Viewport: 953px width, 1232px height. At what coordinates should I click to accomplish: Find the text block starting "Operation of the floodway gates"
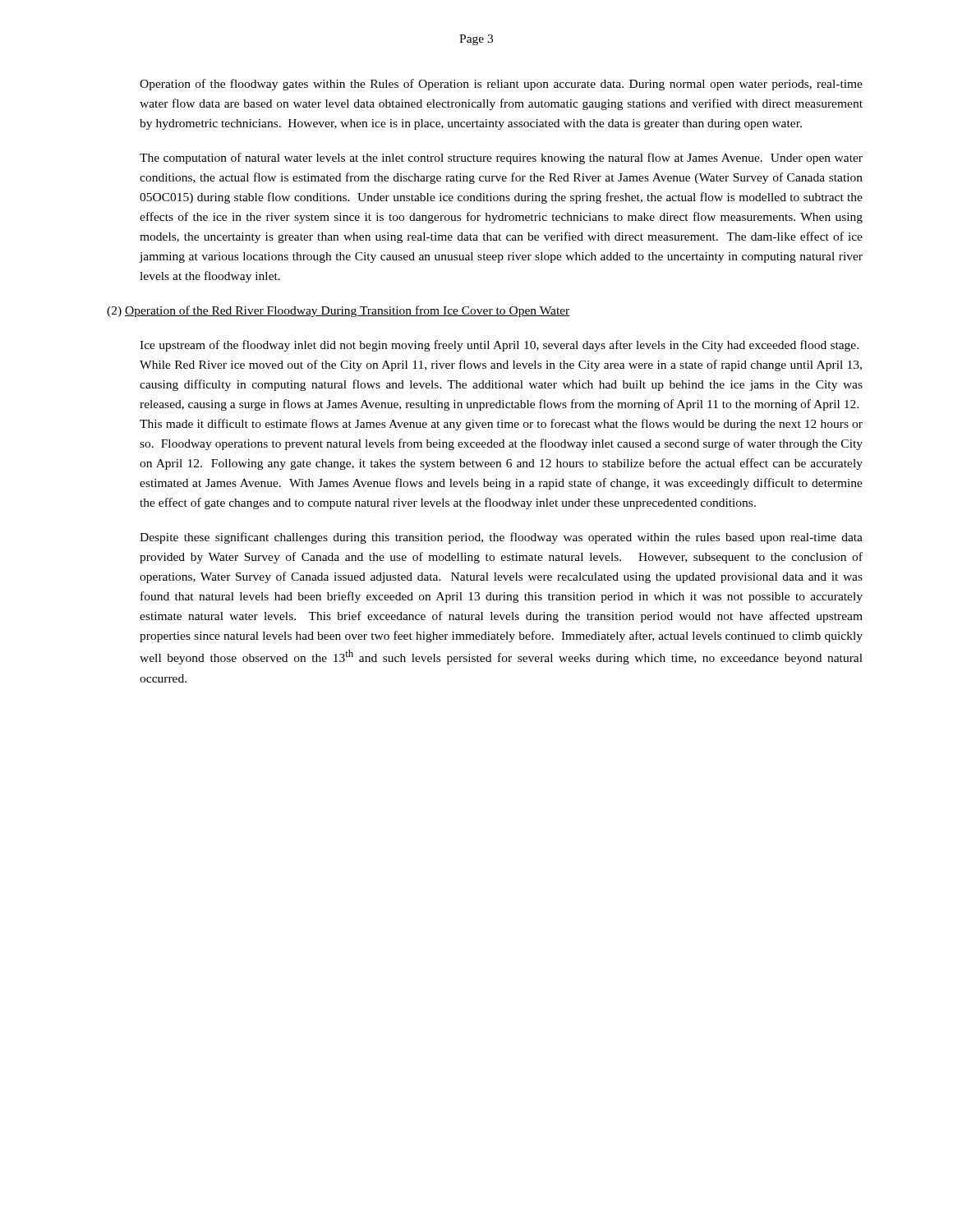click(x=501, y=103)
